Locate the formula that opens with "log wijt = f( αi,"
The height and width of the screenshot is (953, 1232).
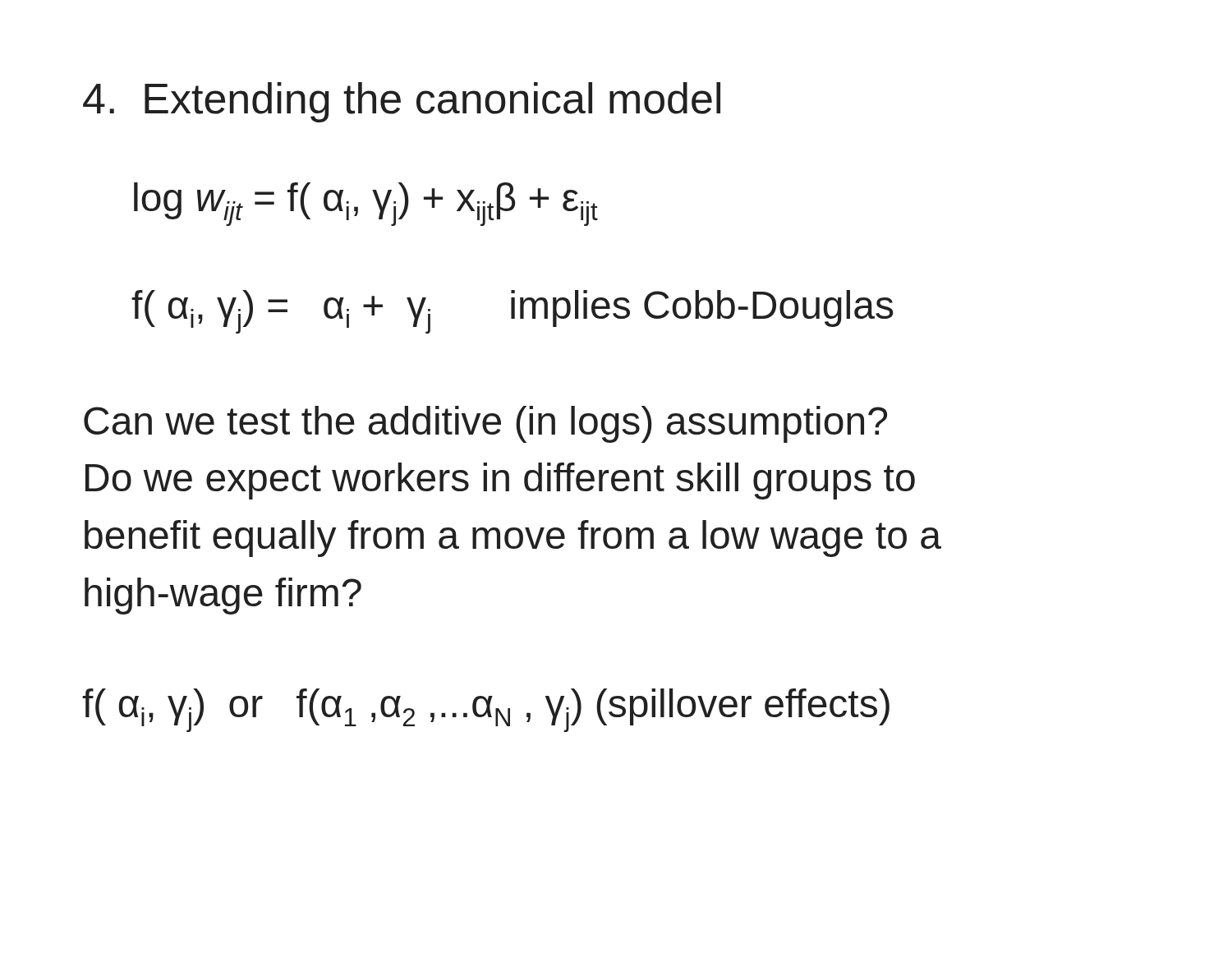(x=365, y=201)
